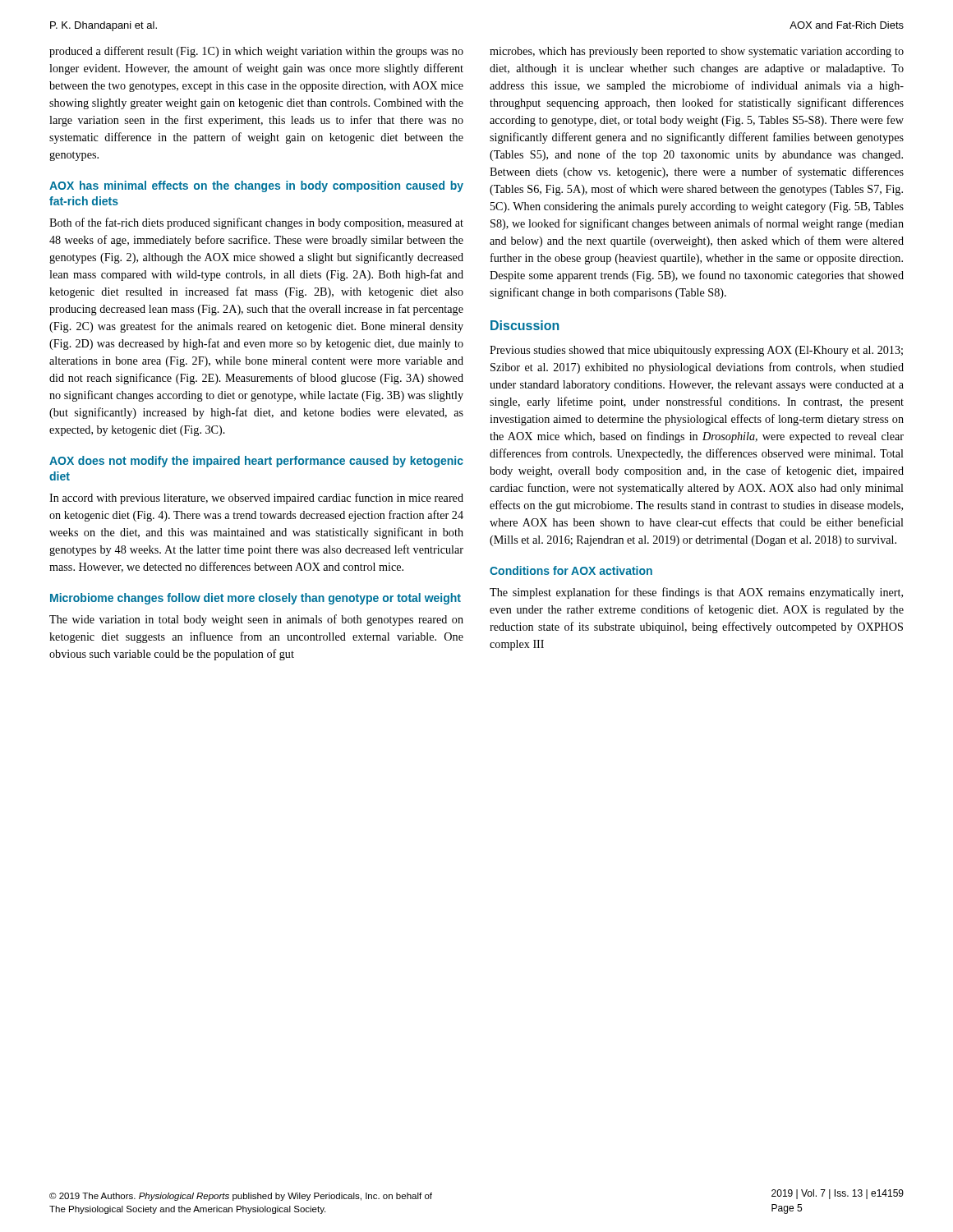Screen dimensions: 1232x953
Task: Point to the block starting "AOX has minimal effects on the"
Action: pyautogui.click(x=256, y=193)
